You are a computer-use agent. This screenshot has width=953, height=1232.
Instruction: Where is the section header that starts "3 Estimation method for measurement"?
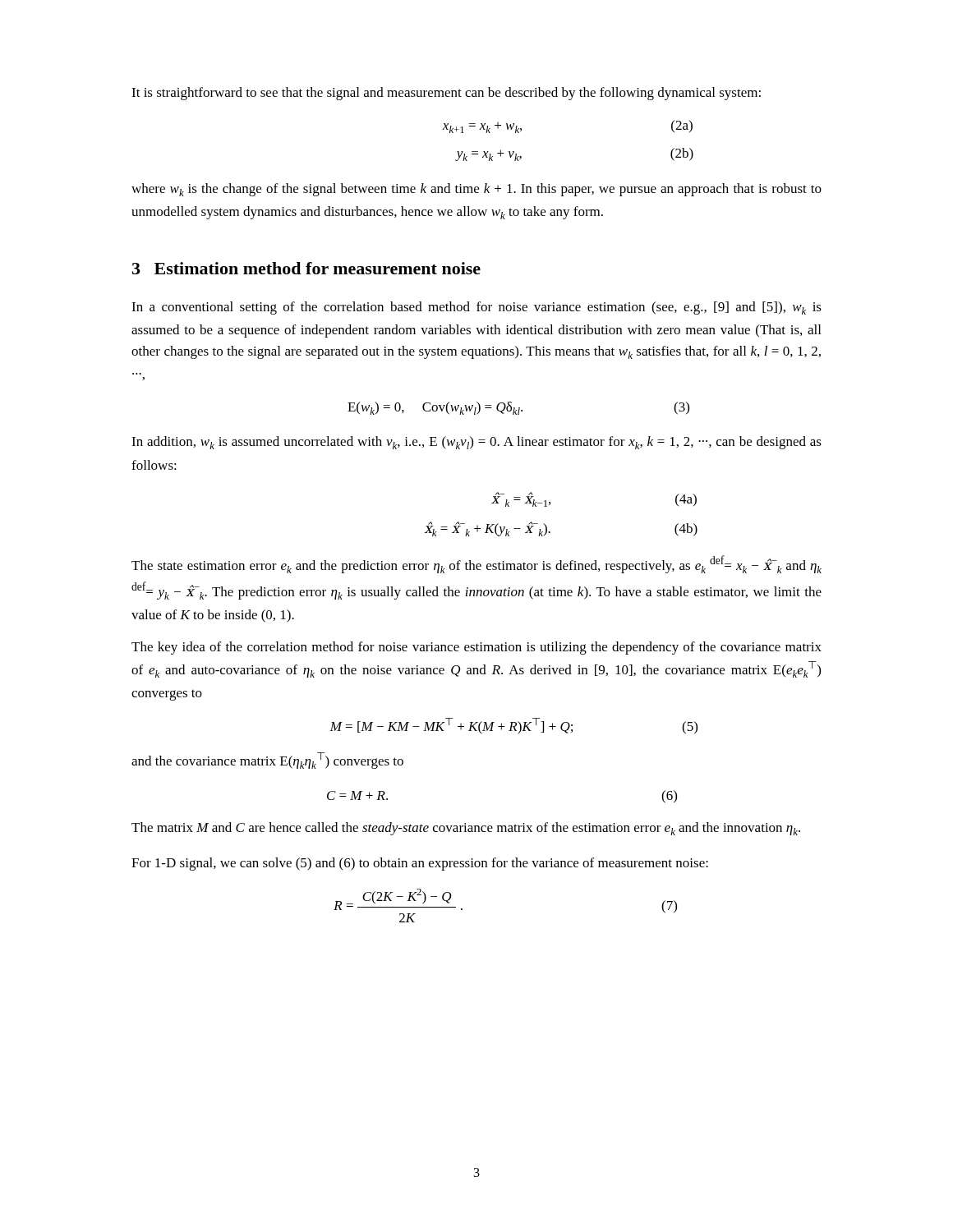coord(306,268)
